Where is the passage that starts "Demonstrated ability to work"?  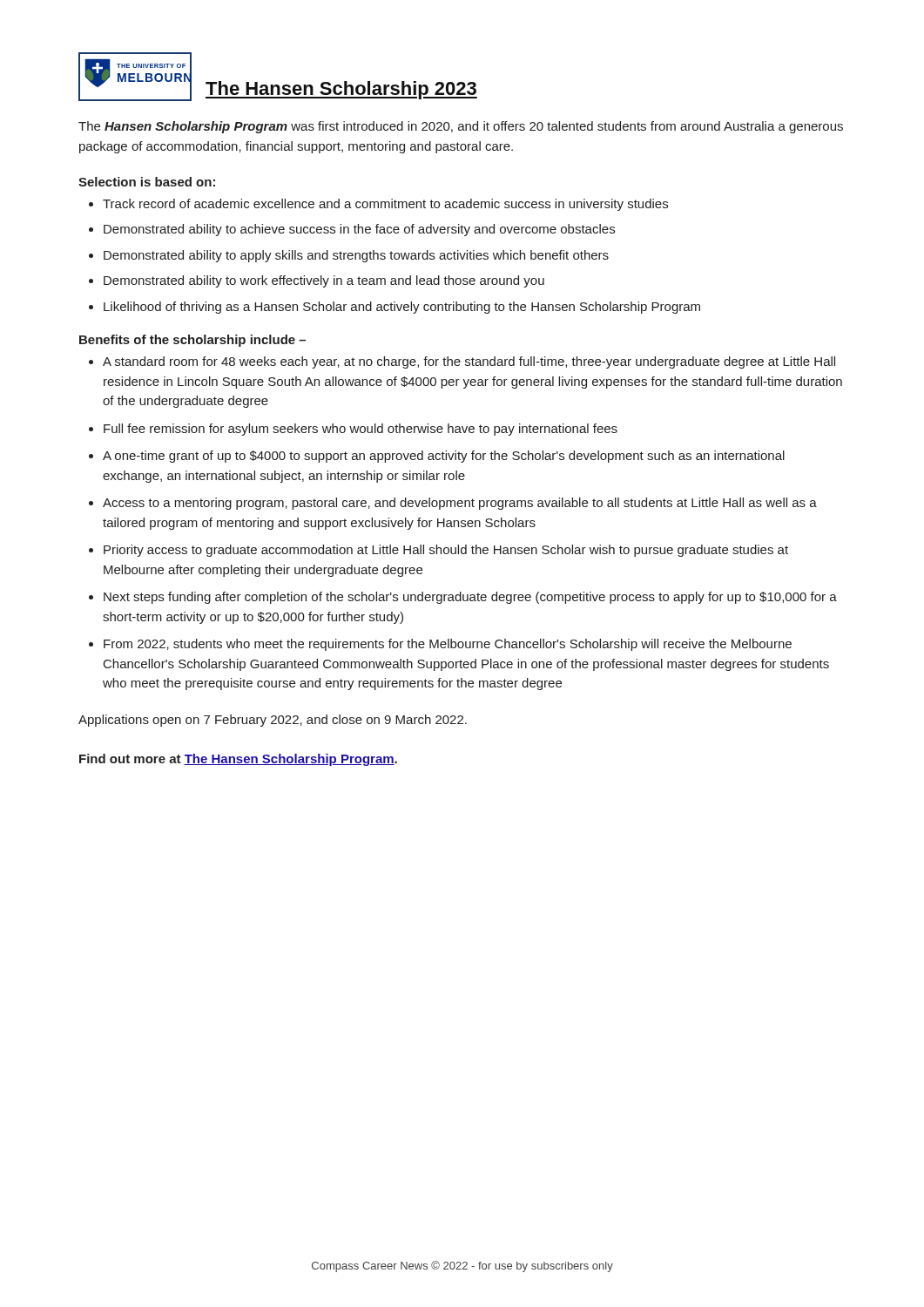324,280
